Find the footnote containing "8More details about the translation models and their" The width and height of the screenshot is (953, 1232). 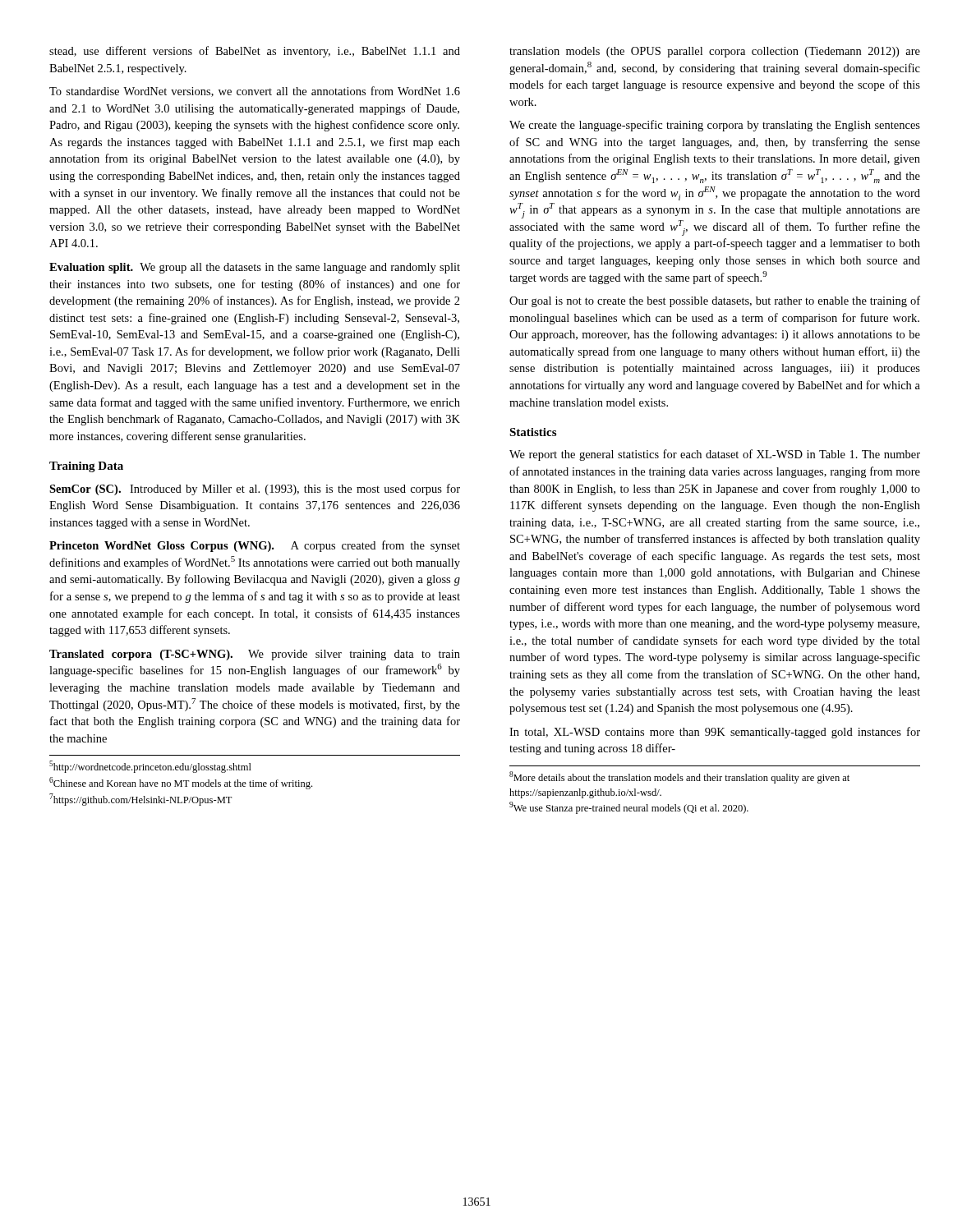715,793
